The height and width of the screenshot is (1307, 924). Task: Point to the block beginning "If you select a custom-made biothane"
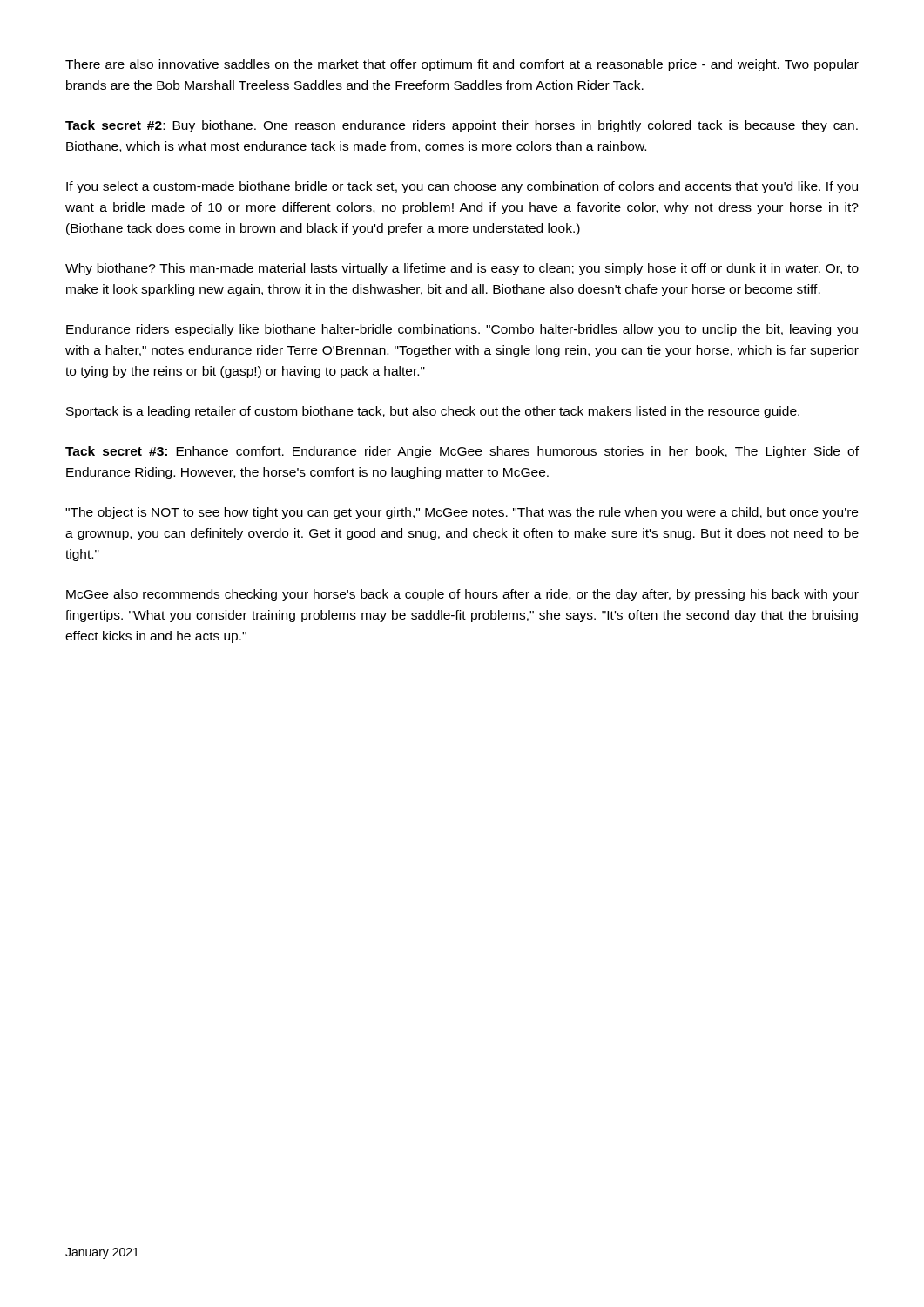point(462,207)
